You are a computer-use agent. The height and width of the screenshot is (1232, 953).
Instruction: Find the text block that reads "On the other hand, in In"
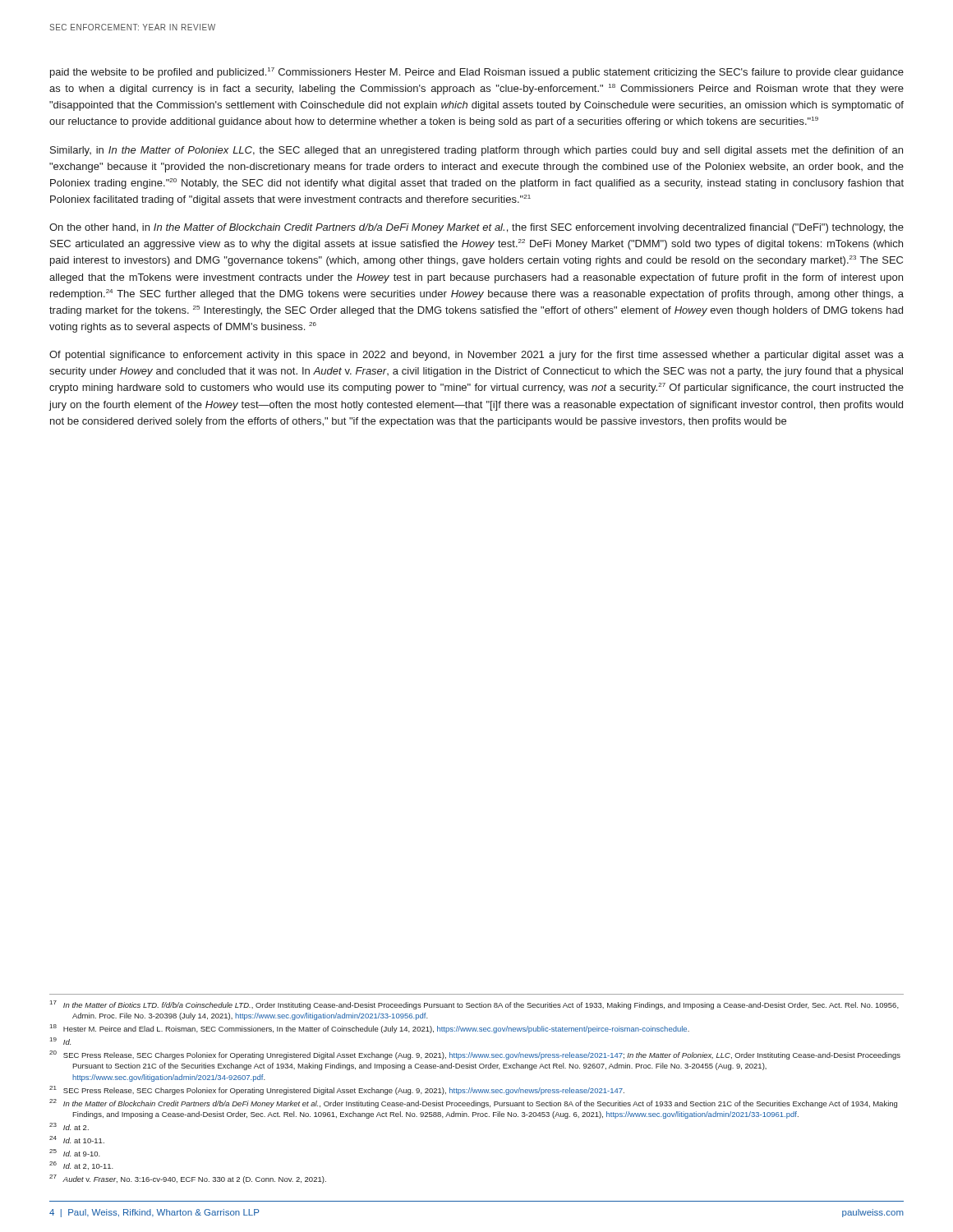[476, 277]
